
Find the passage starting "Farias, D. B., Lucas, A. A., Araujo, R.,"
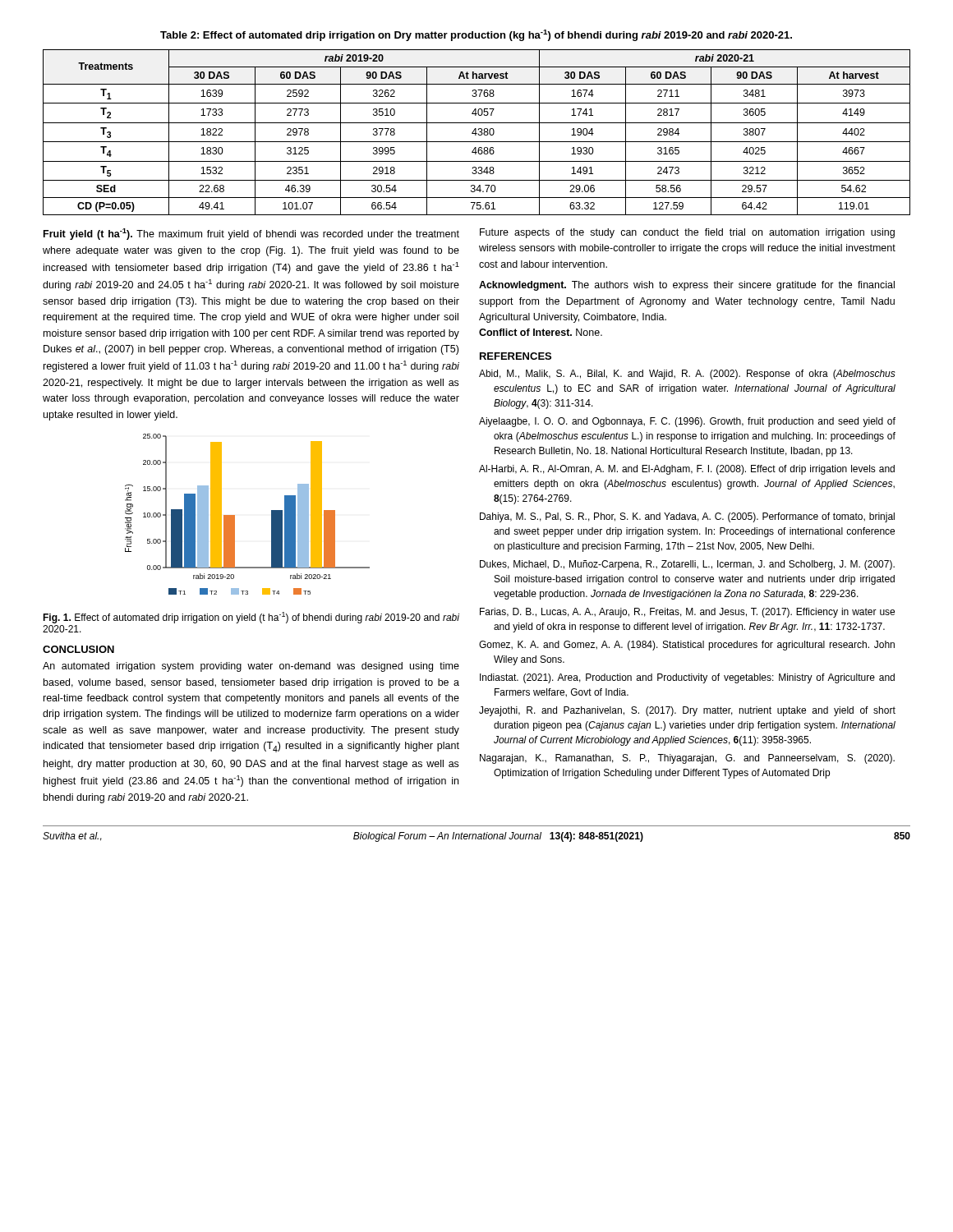pos(687,619)
